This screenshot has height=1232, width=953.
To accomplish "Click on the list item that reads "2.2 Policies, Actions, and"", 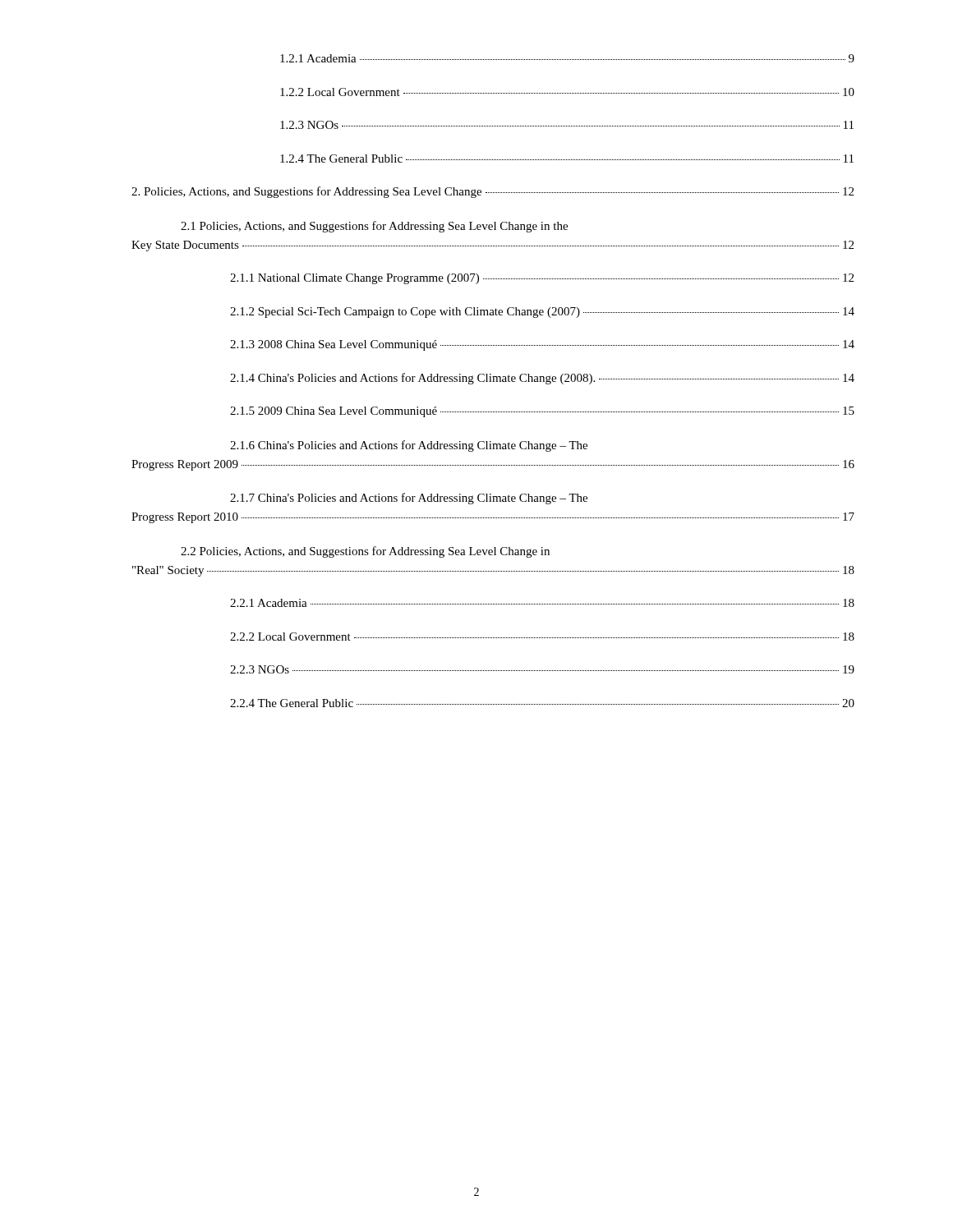I will [x=518, y=551].
